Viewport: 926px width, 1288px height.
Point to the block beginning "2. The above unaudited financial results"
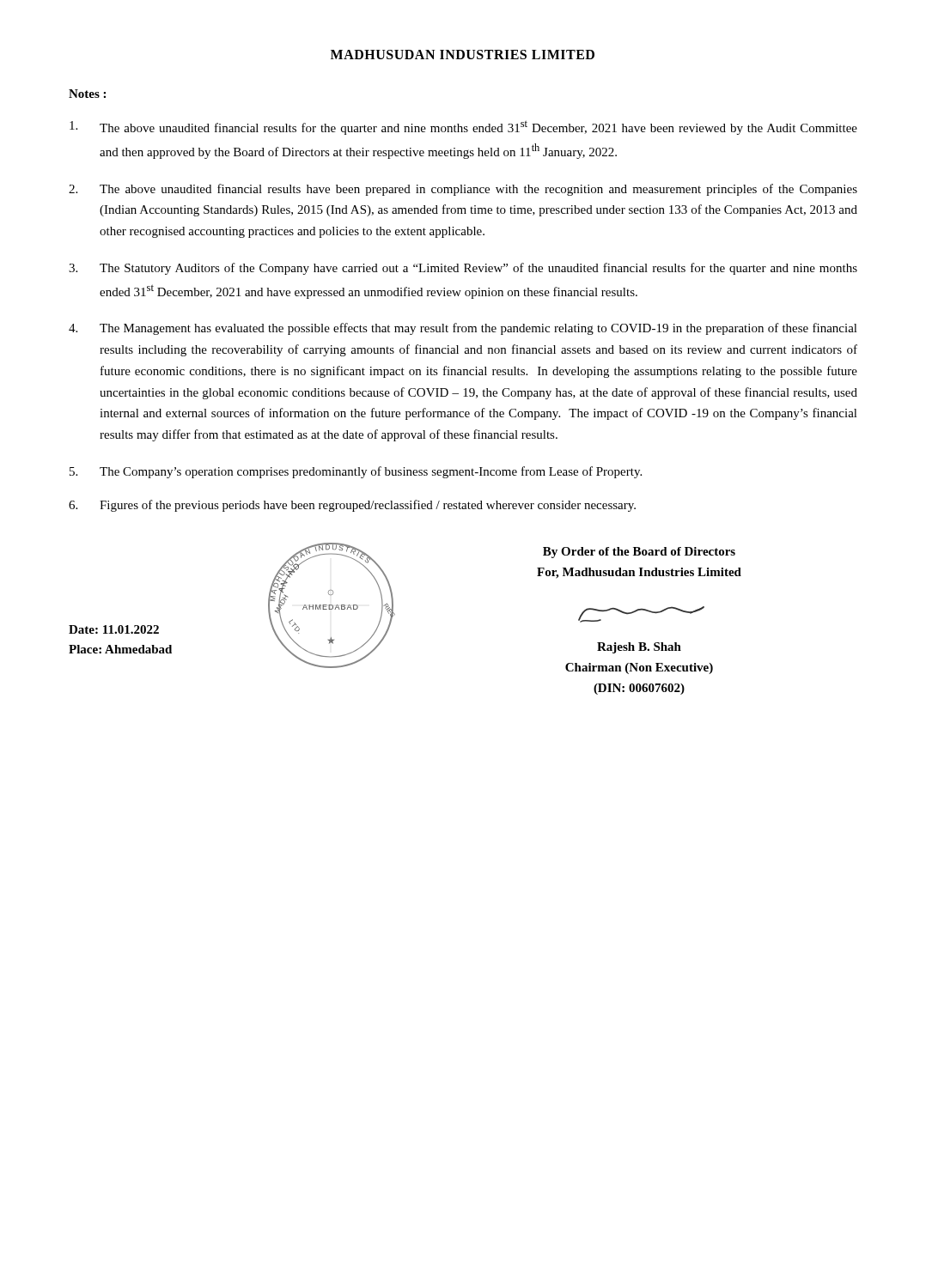pos(463,210)
